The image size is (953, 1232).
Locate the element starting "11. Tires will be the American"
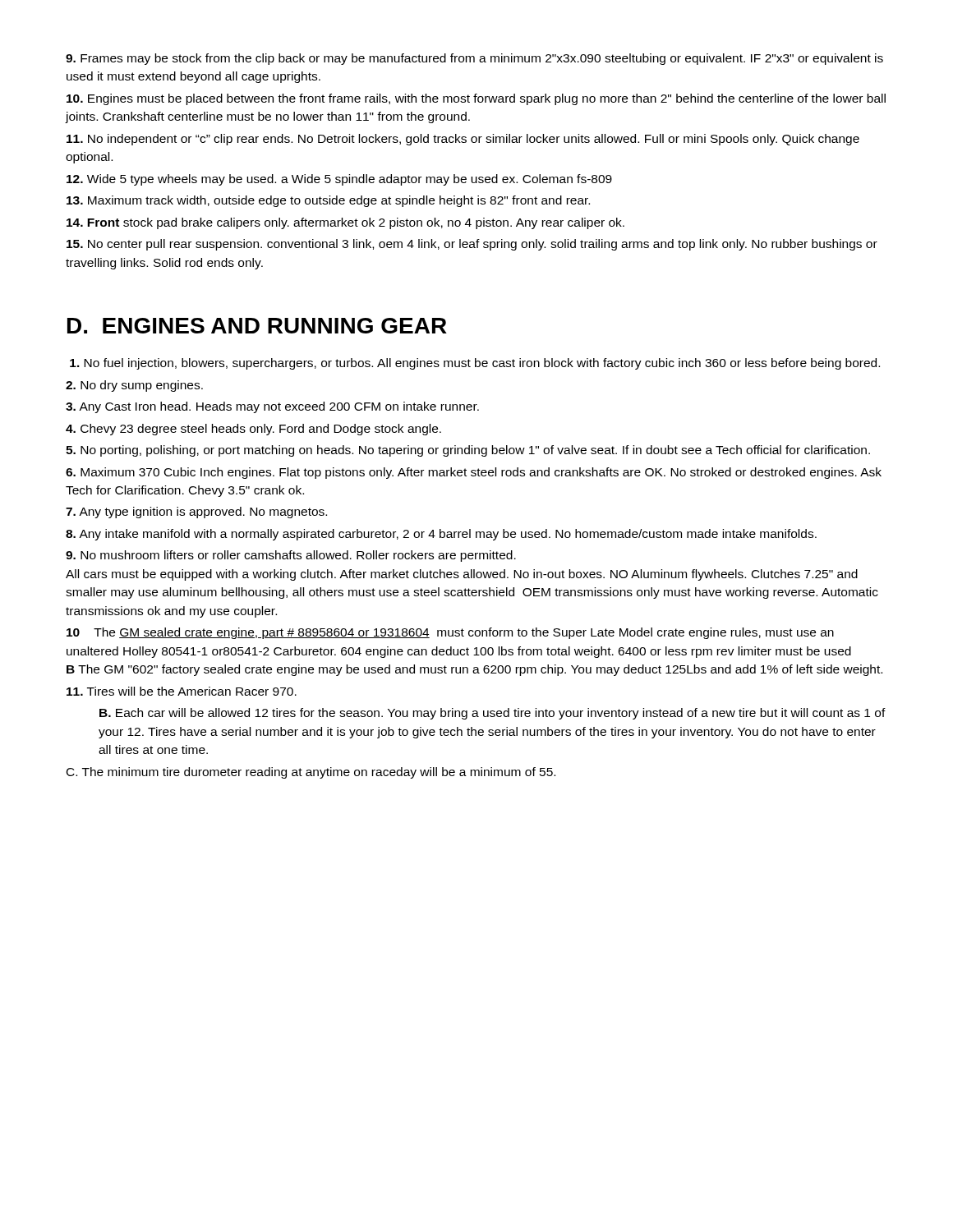coord(182,691)
